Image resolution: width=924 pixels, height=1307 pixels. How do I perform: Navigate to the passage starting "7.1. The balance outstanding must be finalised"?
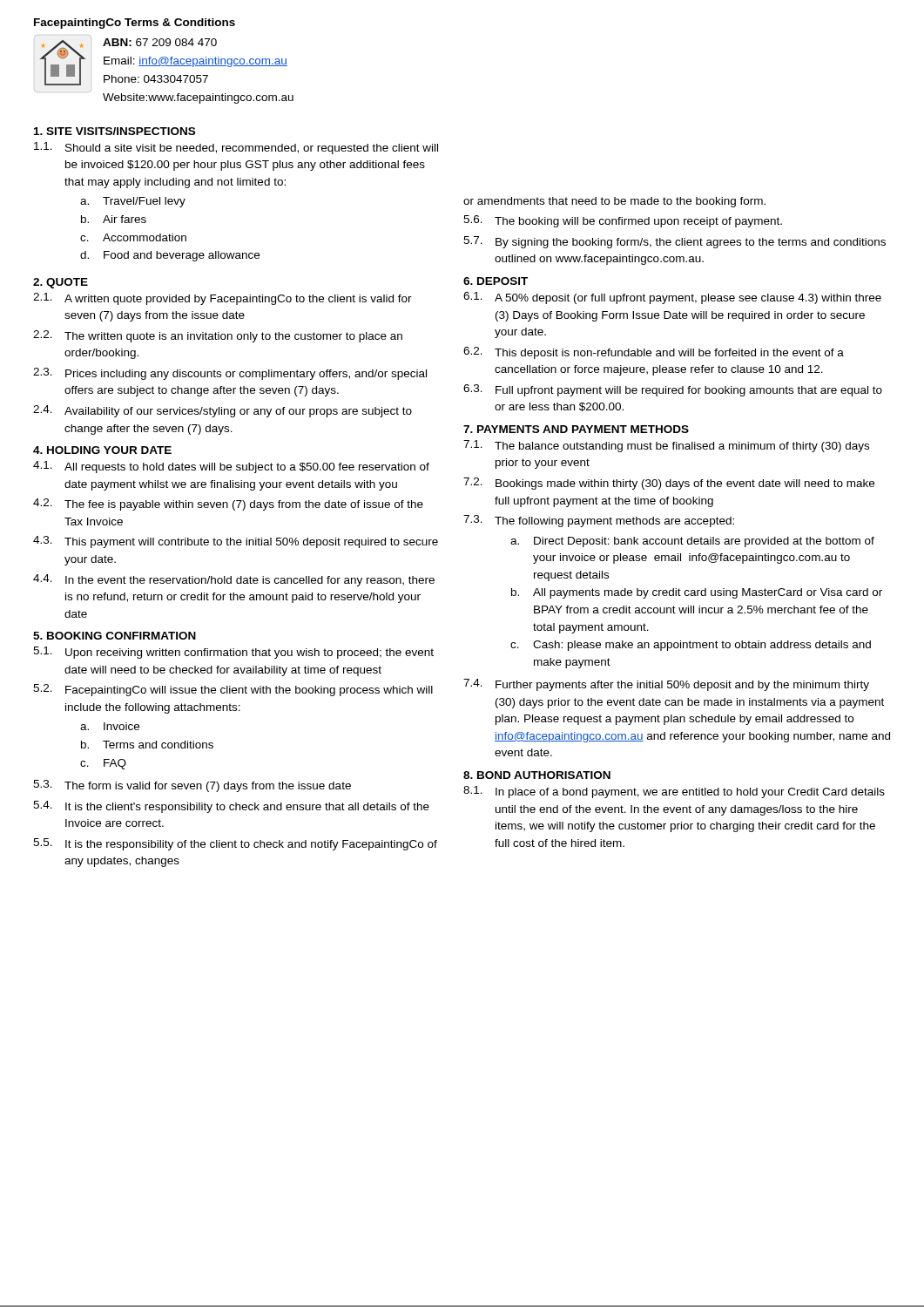tap(677, 454)
